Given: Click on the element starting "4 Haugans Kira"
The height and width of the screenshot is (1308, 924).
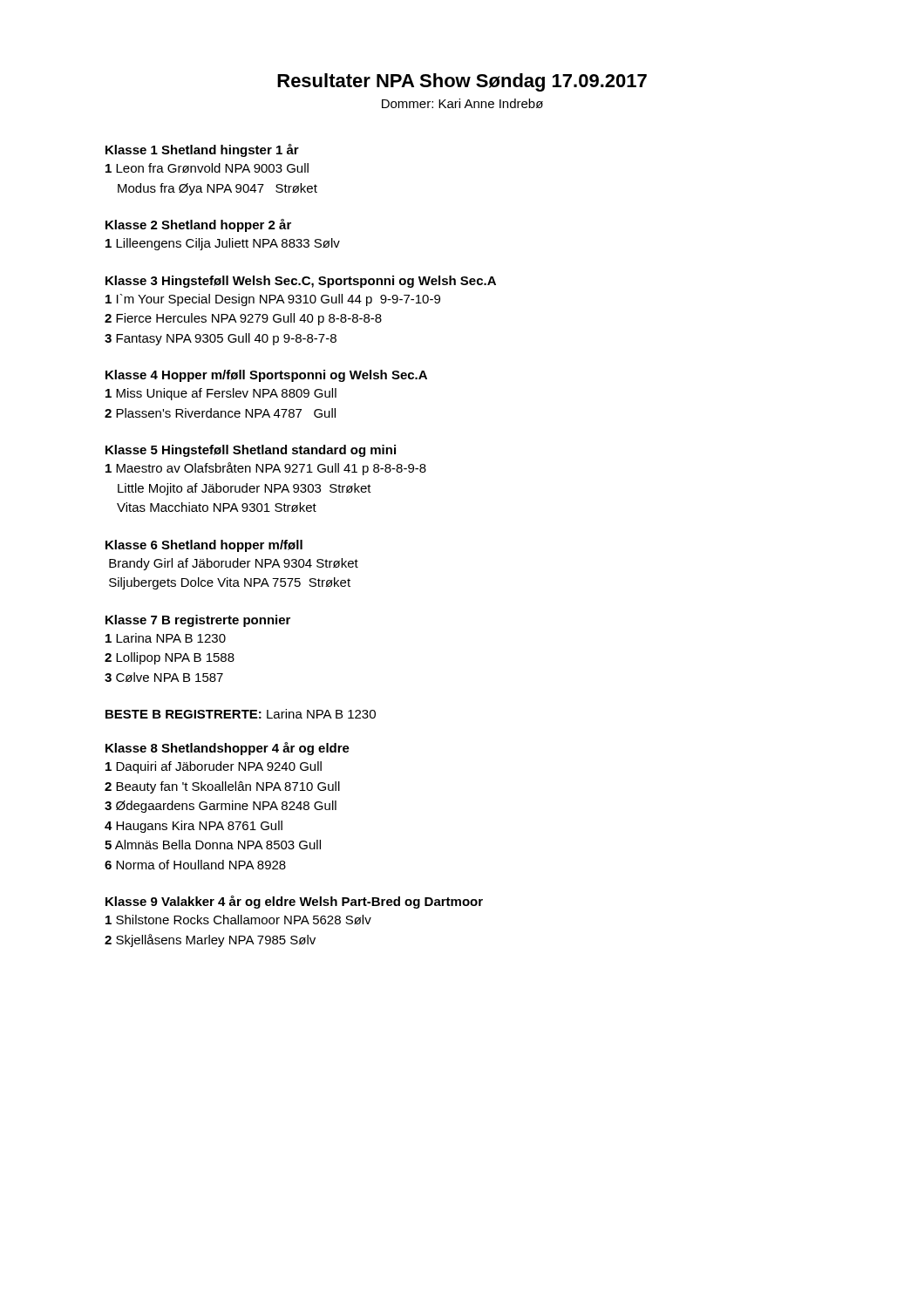Looking at the screenshot, I should point(194,825).
